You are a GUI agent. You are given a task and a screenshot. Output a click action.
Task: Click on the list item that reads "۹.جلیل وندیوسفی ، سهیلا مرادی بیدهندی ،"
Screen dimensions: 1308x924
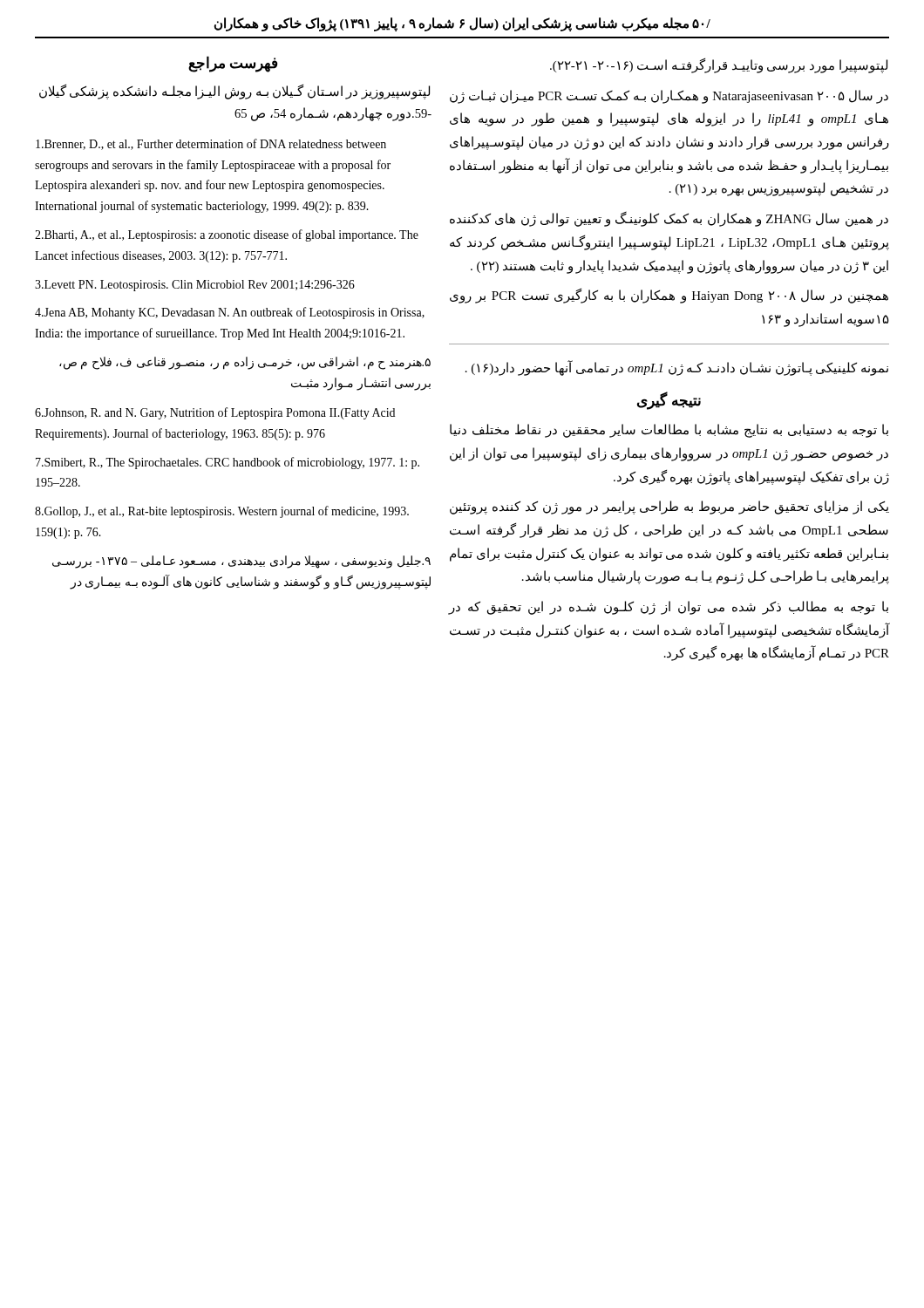242,572
